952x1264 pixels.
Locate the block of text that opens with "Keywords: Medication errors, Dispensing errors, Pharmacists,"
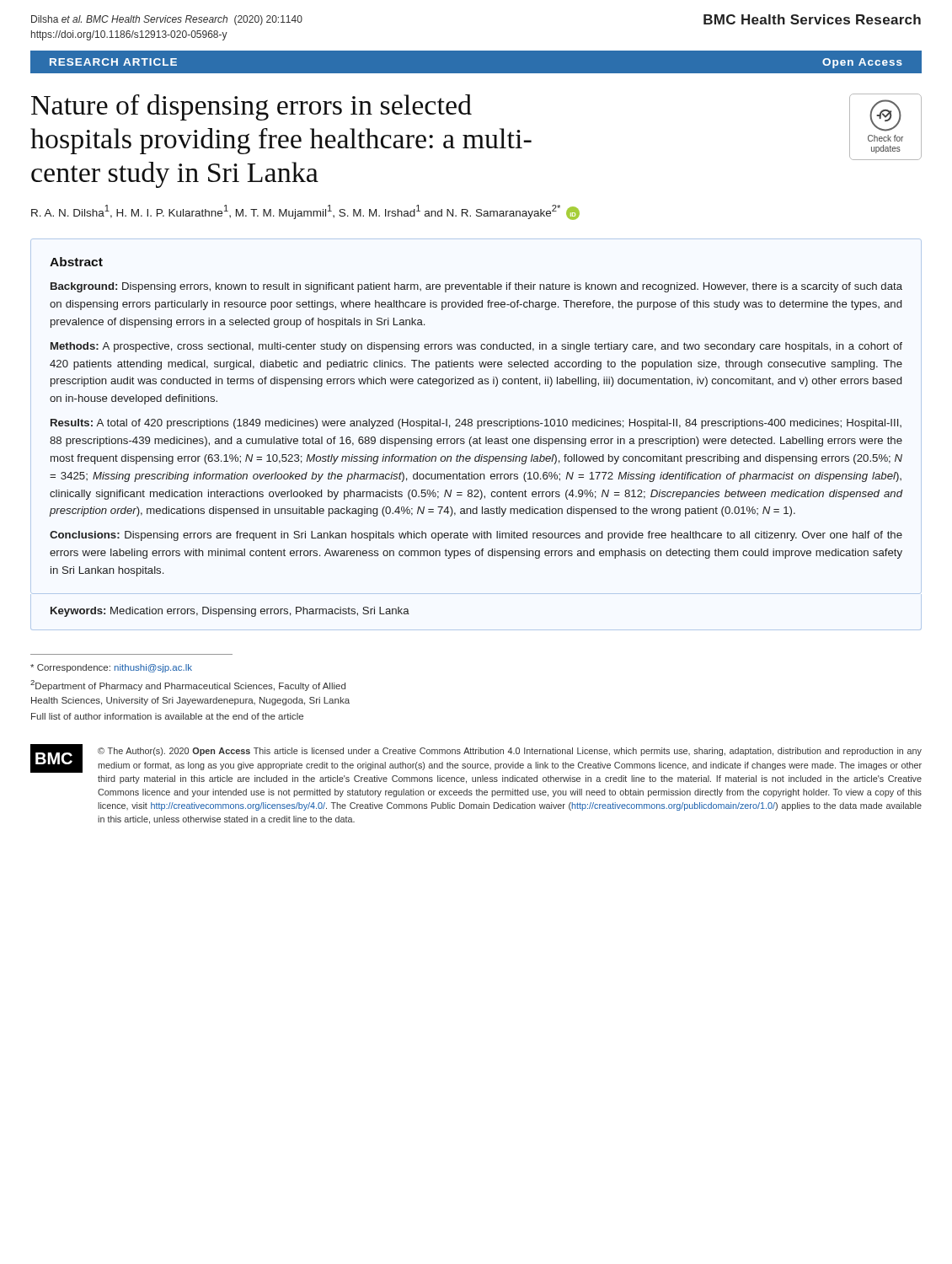(229, 610)
